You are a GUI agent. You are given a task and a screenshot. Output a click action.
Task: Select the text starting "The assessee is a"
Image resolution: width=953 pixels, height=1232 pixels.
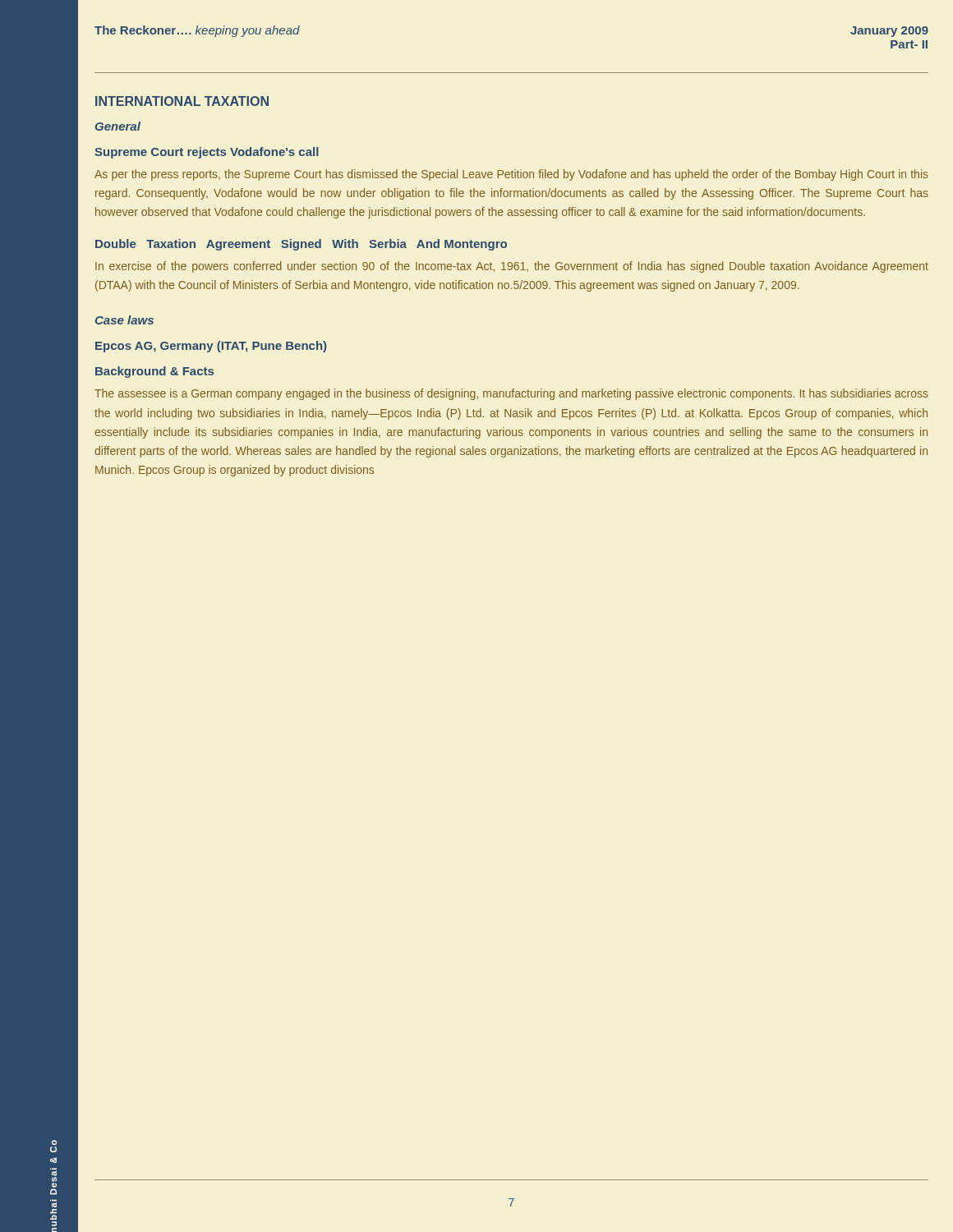click(511, 432)
